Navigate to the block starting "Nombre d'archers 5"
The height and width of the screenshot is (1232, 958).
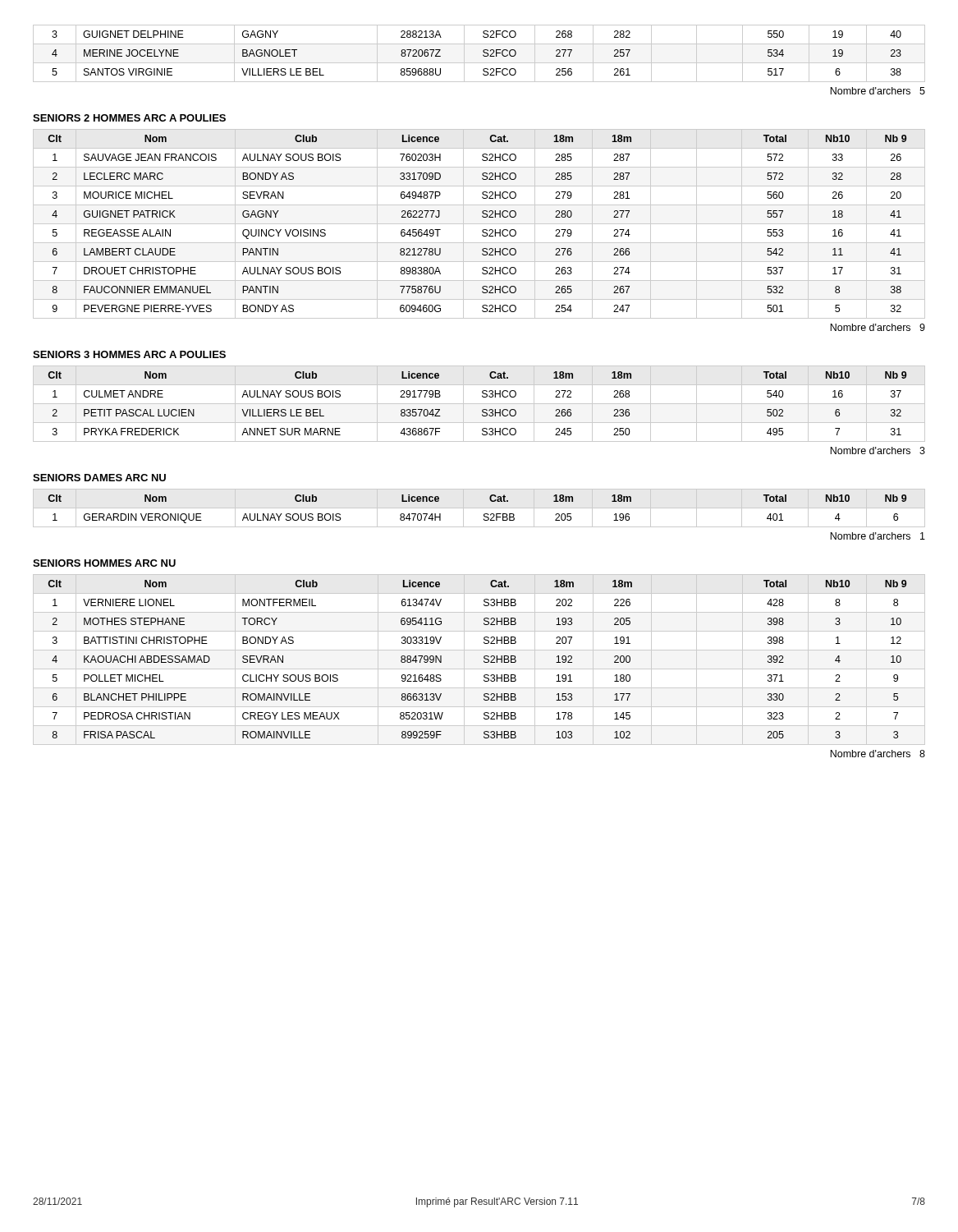tap(877, 91)
